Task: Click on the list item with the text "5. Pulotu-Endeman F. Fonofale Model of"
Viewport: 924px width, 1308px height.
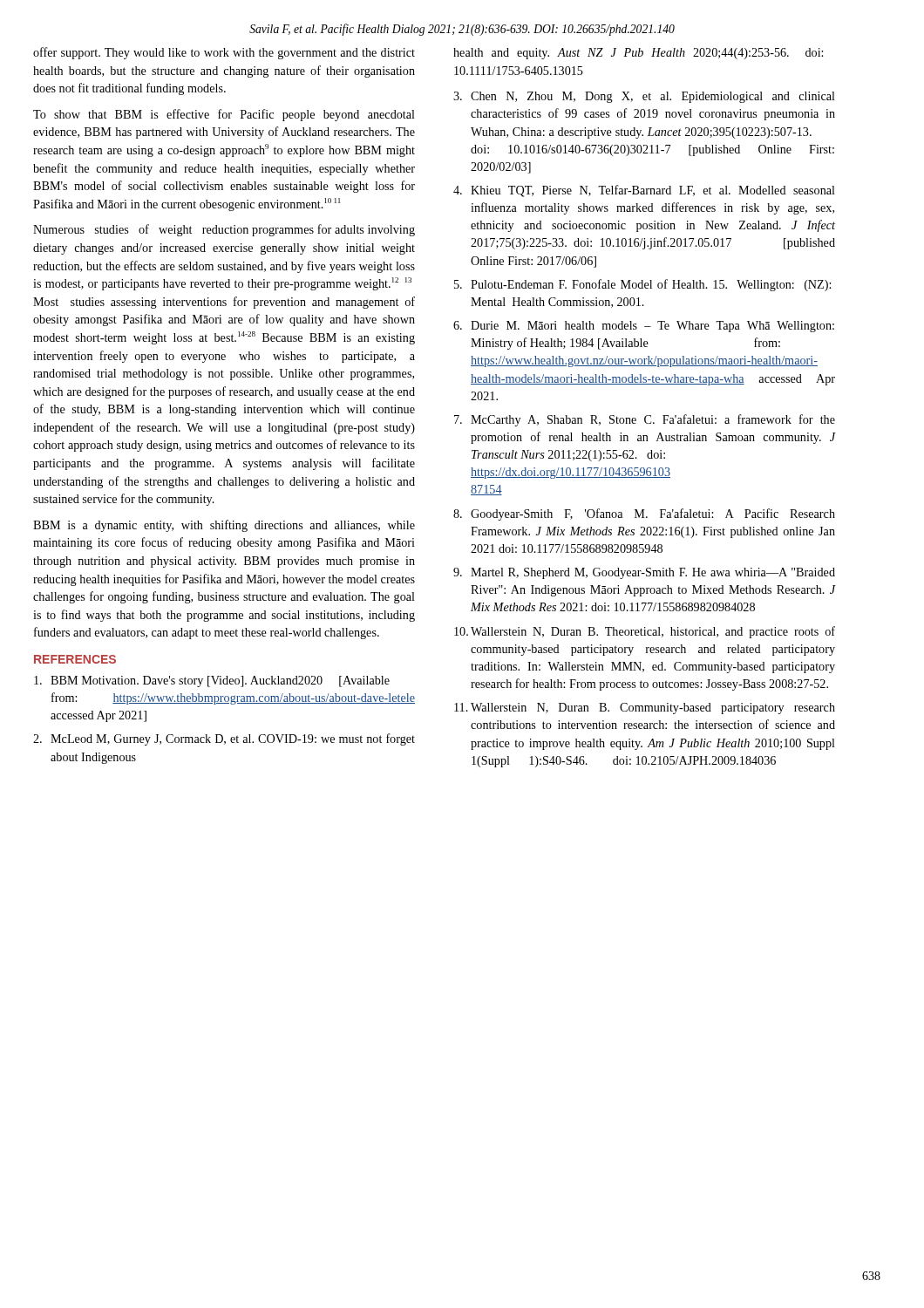Action: 644,293
